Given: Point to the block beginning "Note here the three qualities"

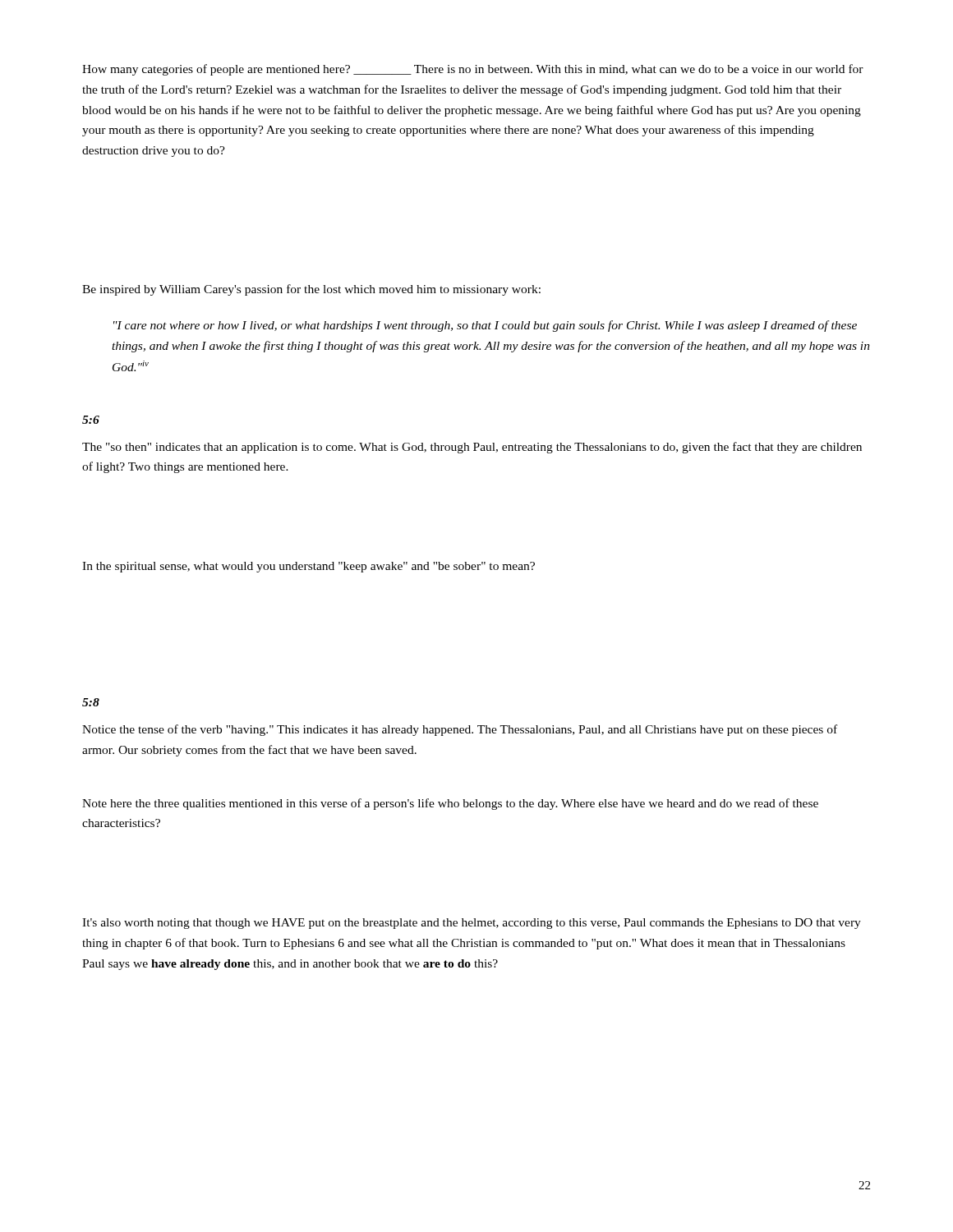Looking at the screenshot, I should pos(450,813).
